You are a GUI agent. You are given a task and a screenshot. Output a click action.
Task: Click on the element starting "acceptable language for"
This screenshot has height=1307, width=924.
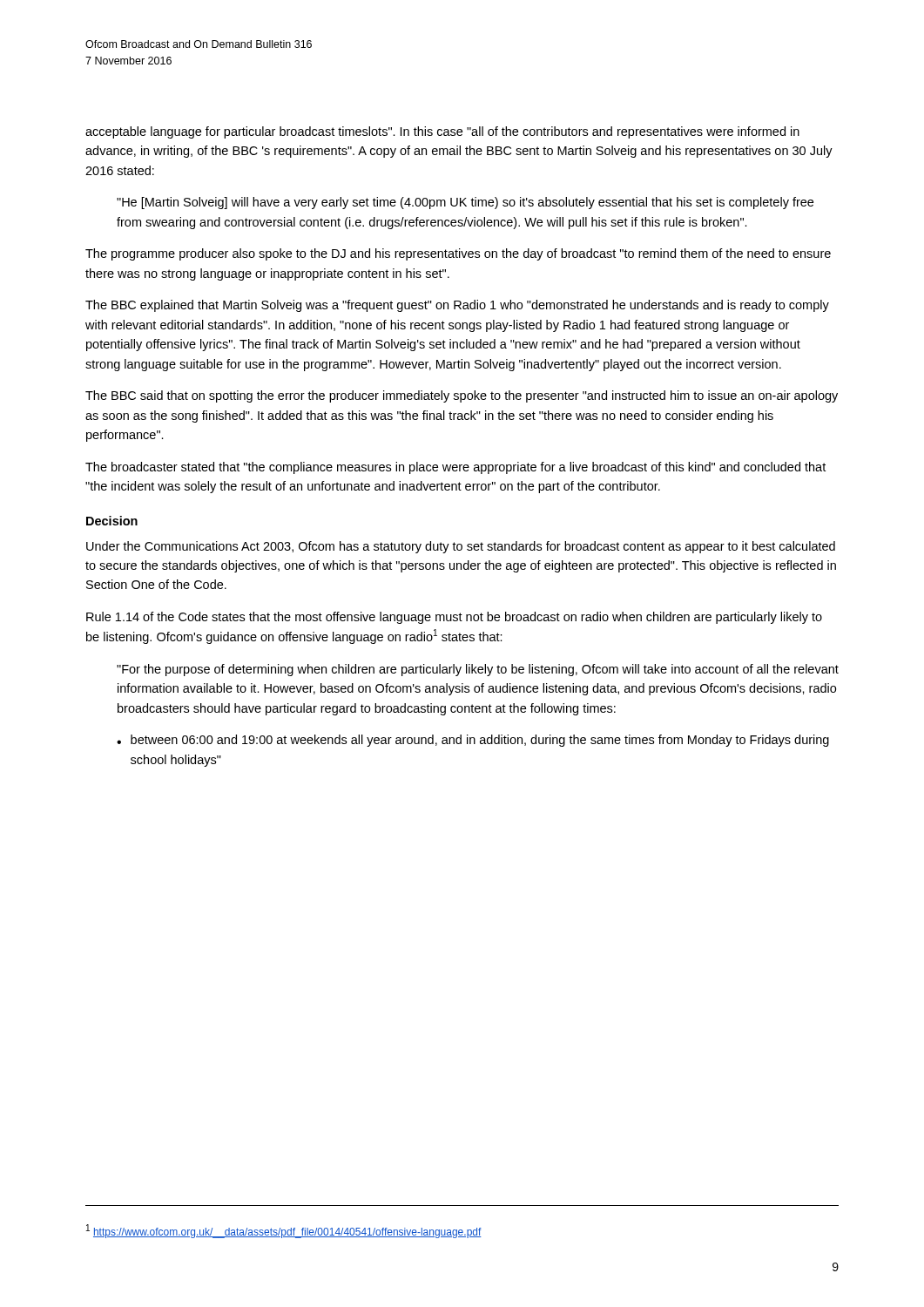[459, 151]
